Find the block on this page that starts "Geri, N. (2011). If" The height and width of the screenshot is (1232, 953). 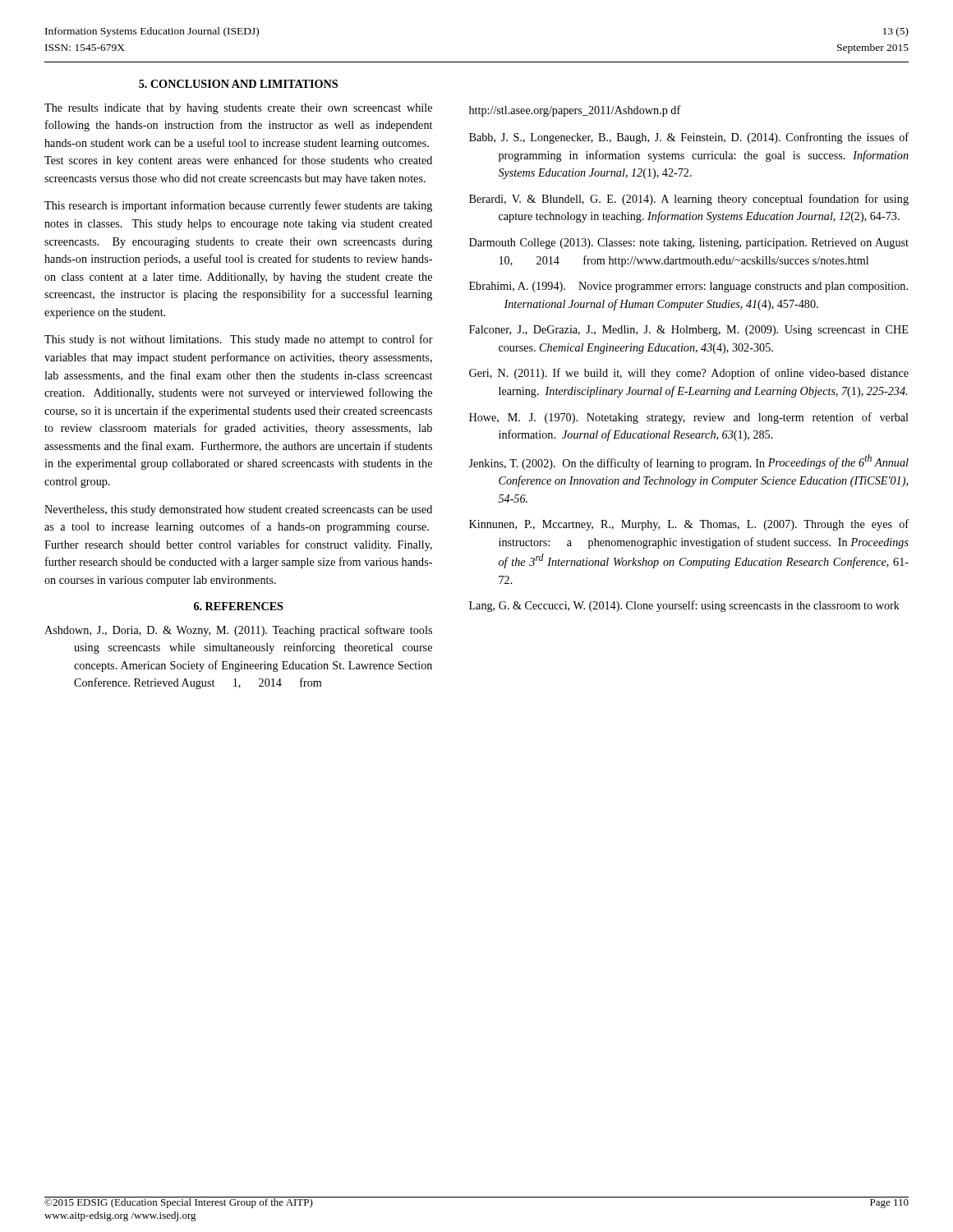pyautogui.click(x=689, y=382)
